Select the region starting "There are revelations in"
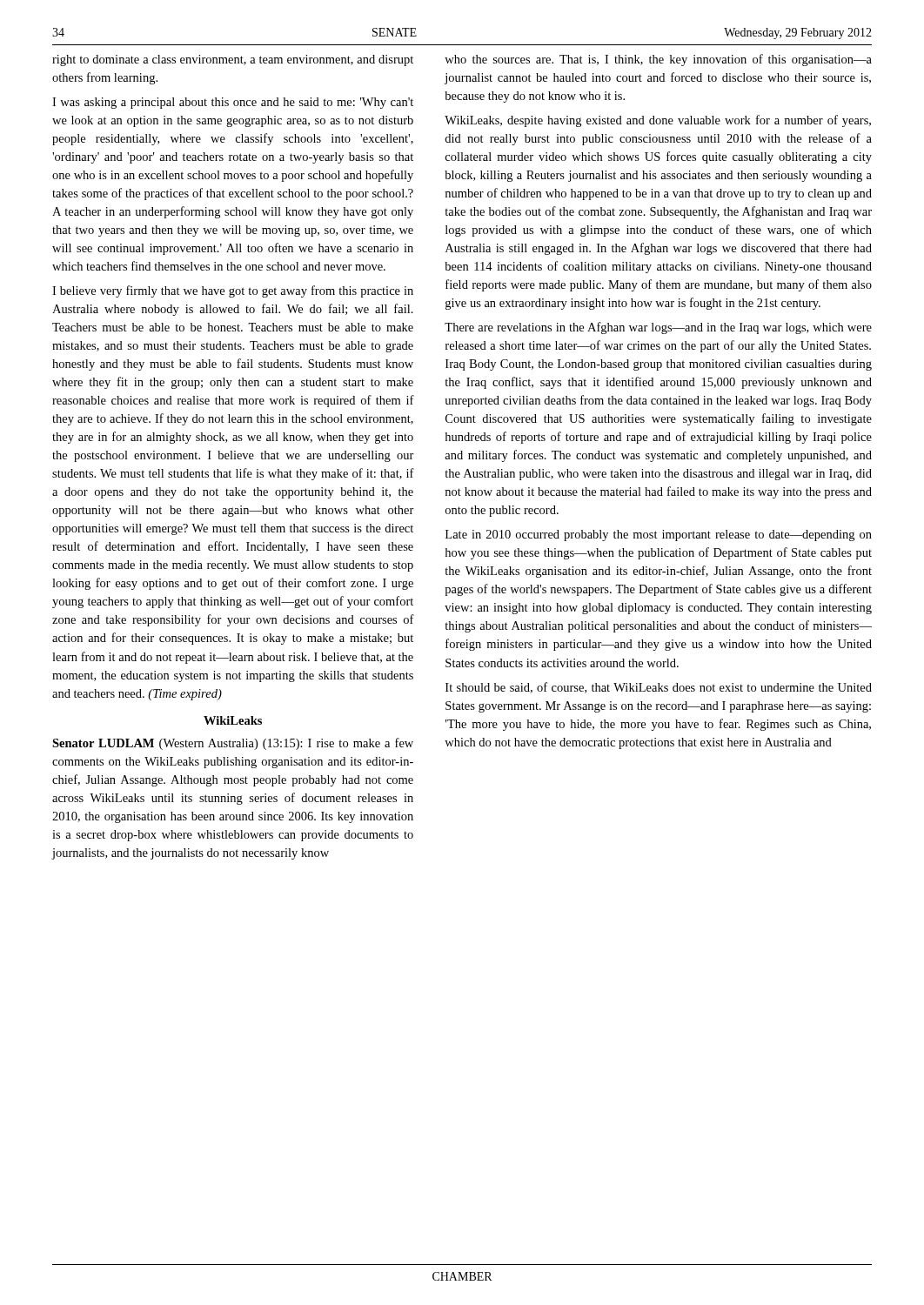 click(658, 419)
